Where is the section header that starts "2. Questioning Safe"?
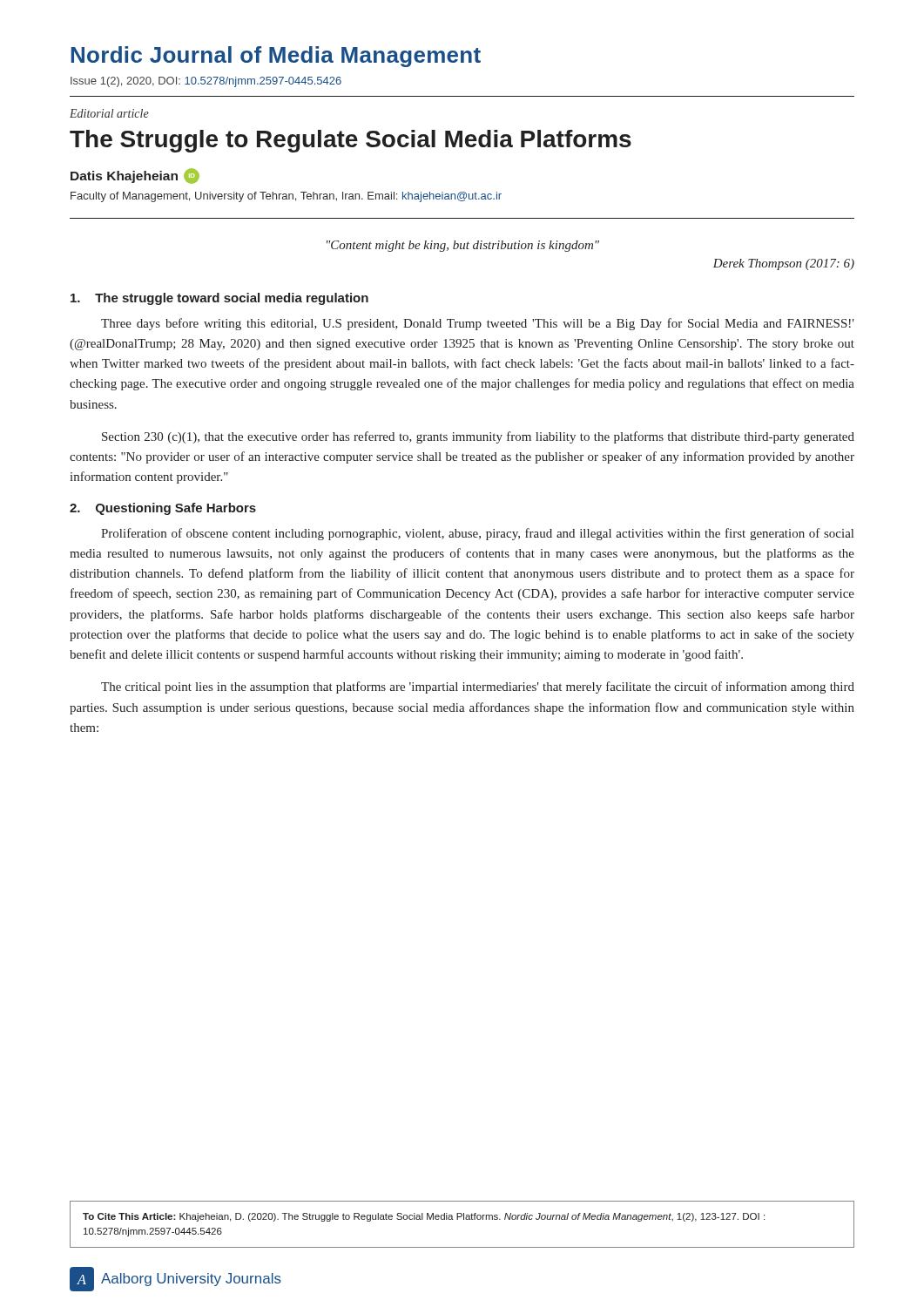Screen dimensions: 1307x924 163,509
